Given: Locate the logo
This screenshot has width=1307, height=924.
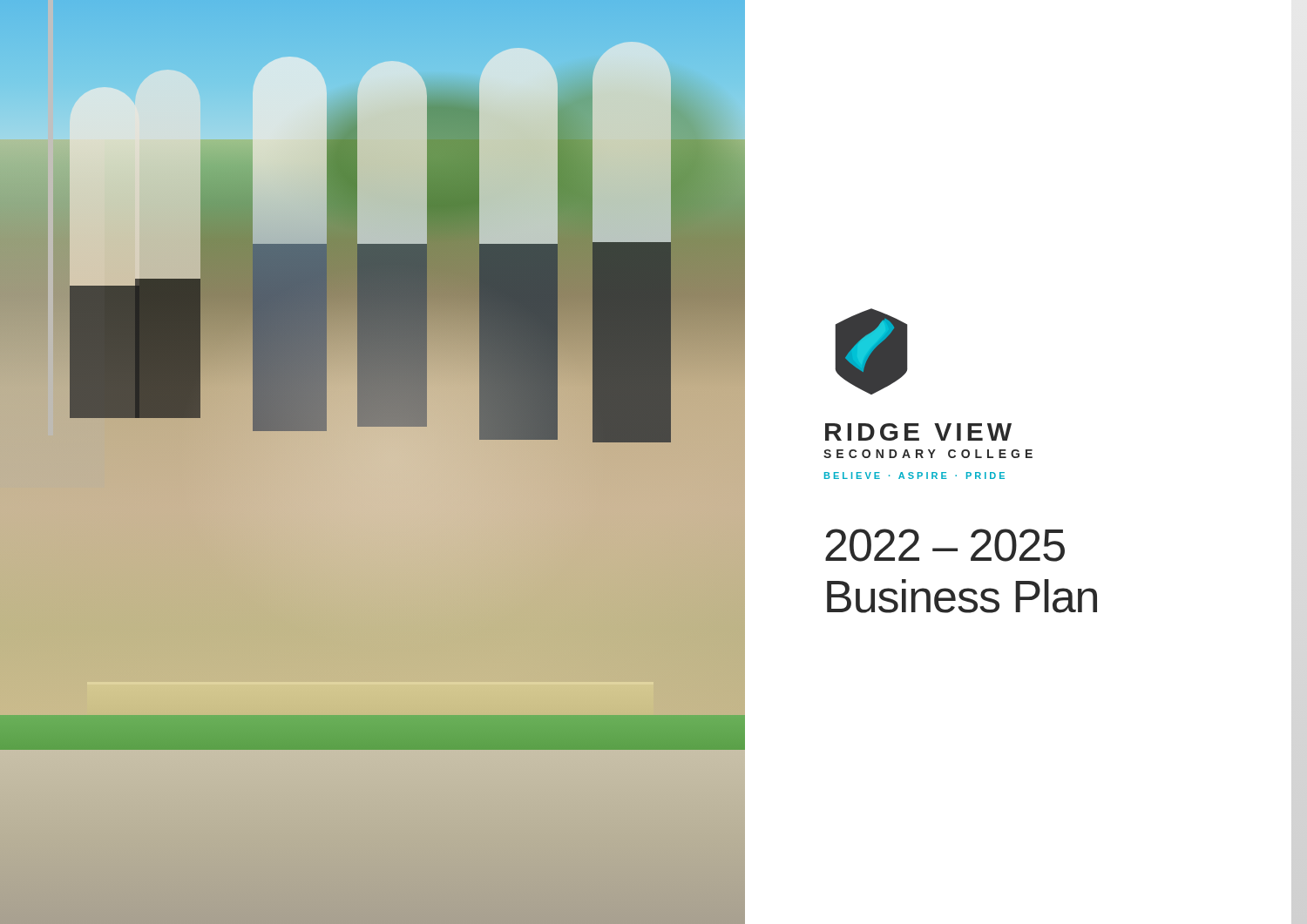Looking at the screenshot, I should (x=871, y=350).
